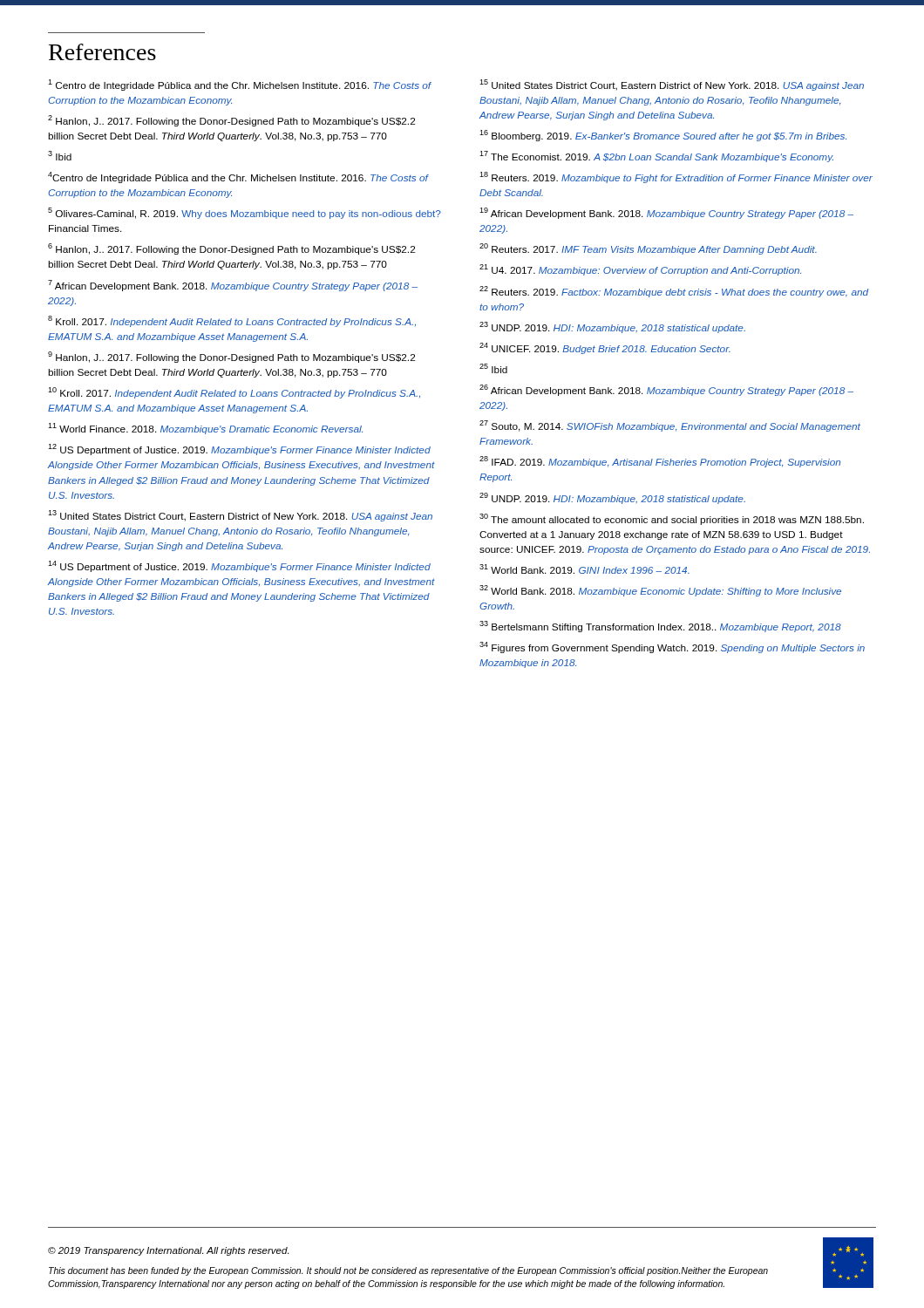The image size is (924, 1308).
Task: Find the text starting "19 African Development Bank. 2018. Mozambique"
Action: coord(666,221)
